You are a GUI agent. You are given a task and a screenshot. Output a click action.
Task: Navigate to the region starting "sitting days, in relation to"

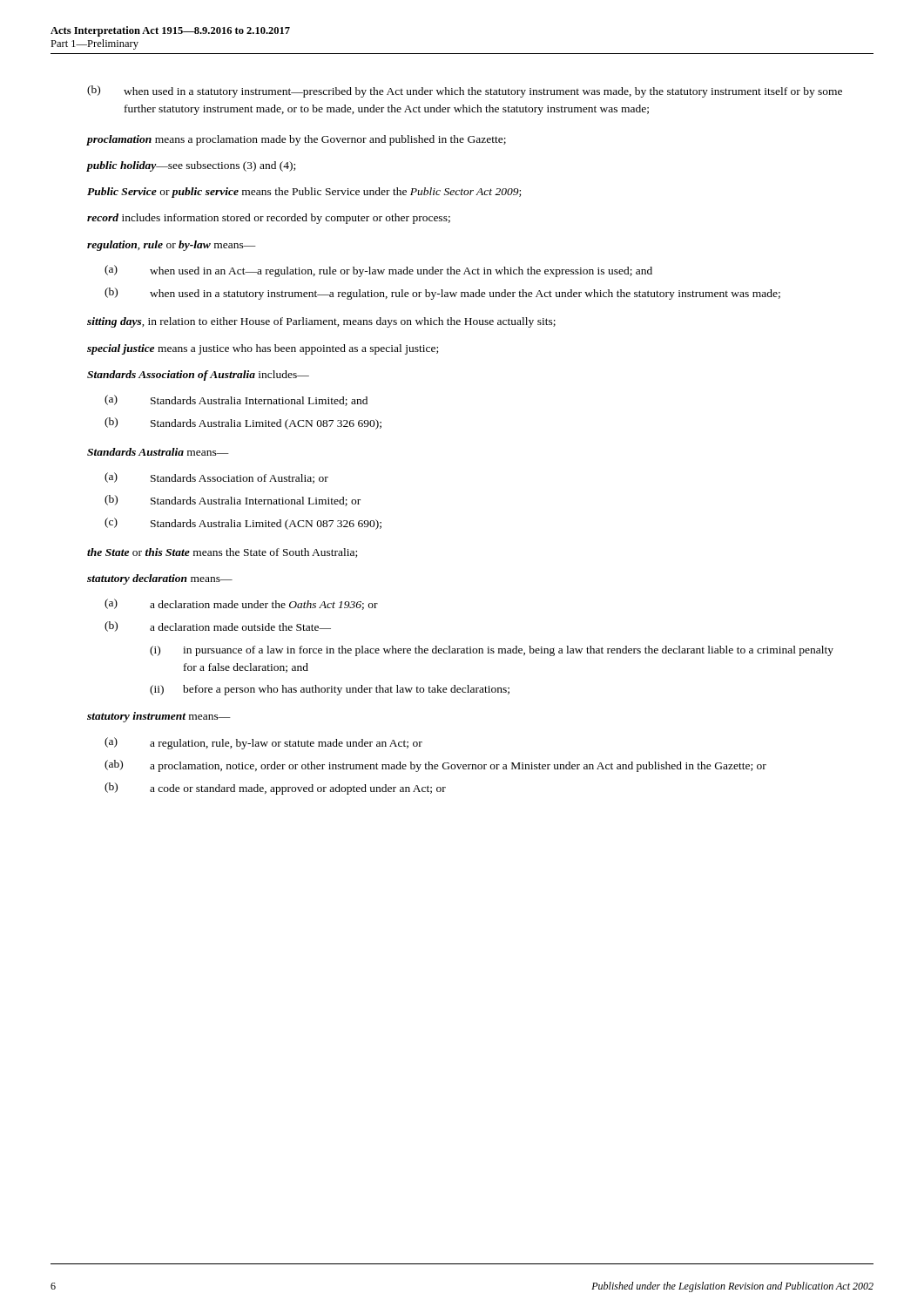(x=322, y=321)
